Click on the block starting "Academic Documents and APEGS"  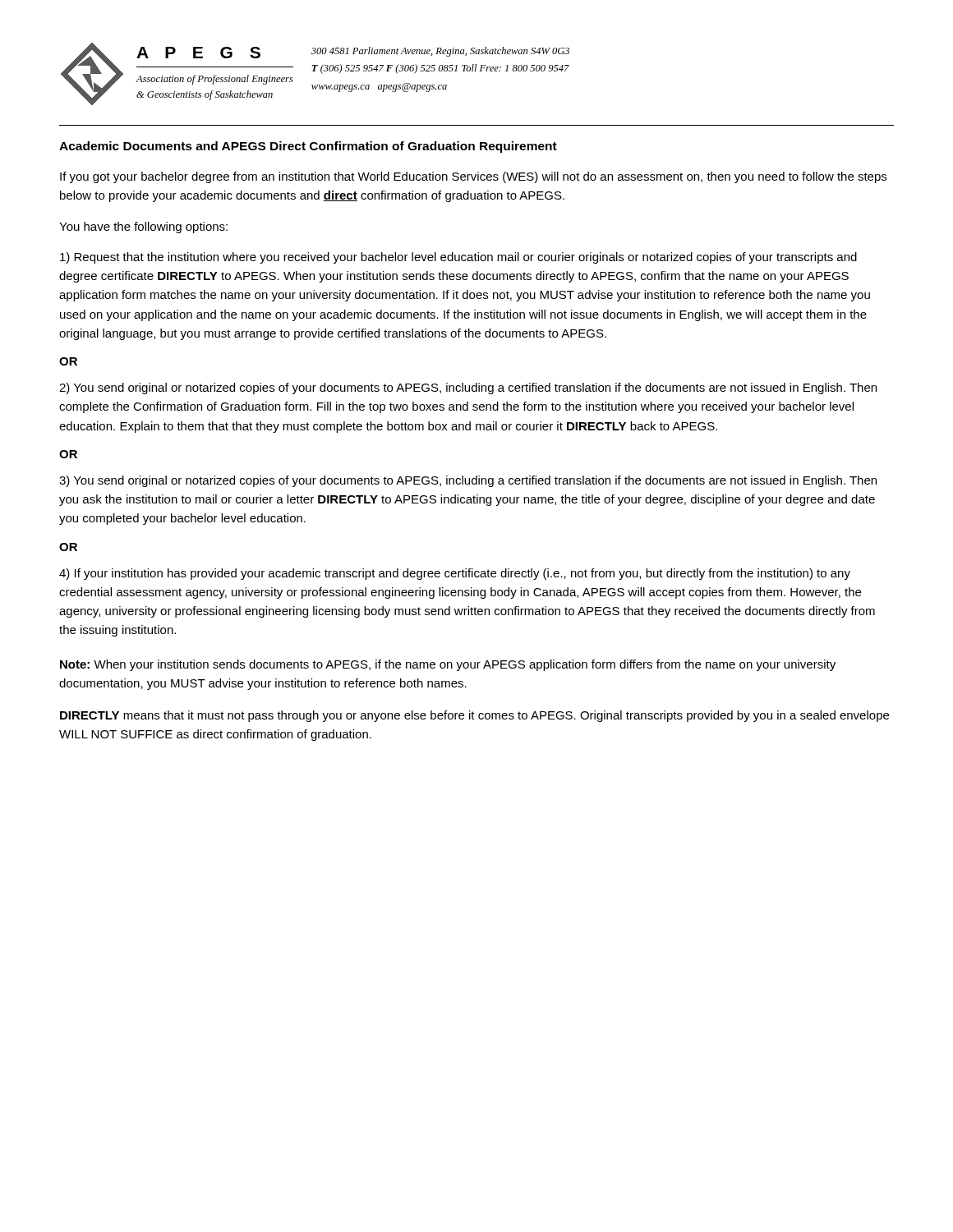[308, 146]
